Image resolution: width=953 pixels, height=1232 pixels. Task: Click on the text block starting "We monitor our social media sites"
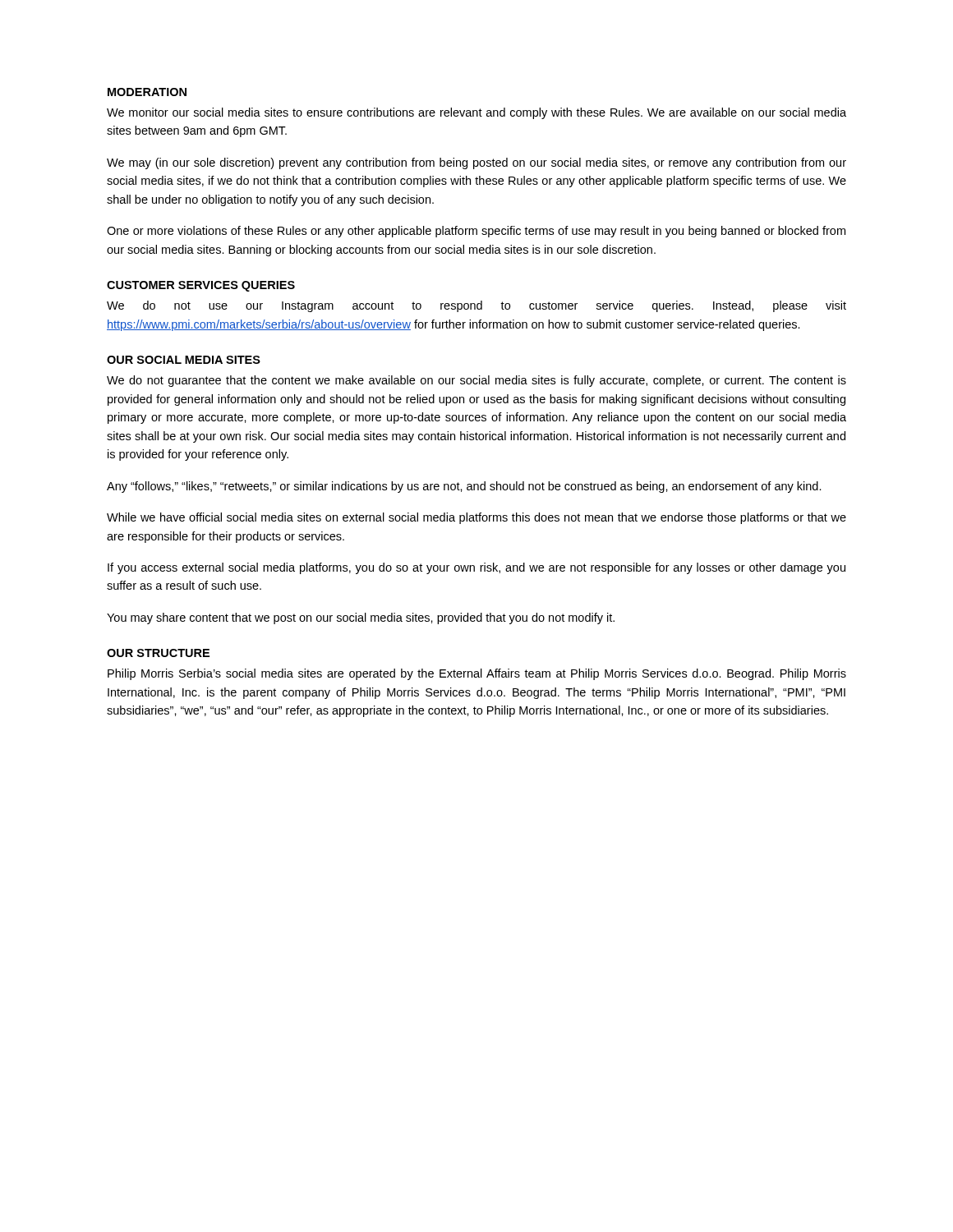[x=476, y=122]
